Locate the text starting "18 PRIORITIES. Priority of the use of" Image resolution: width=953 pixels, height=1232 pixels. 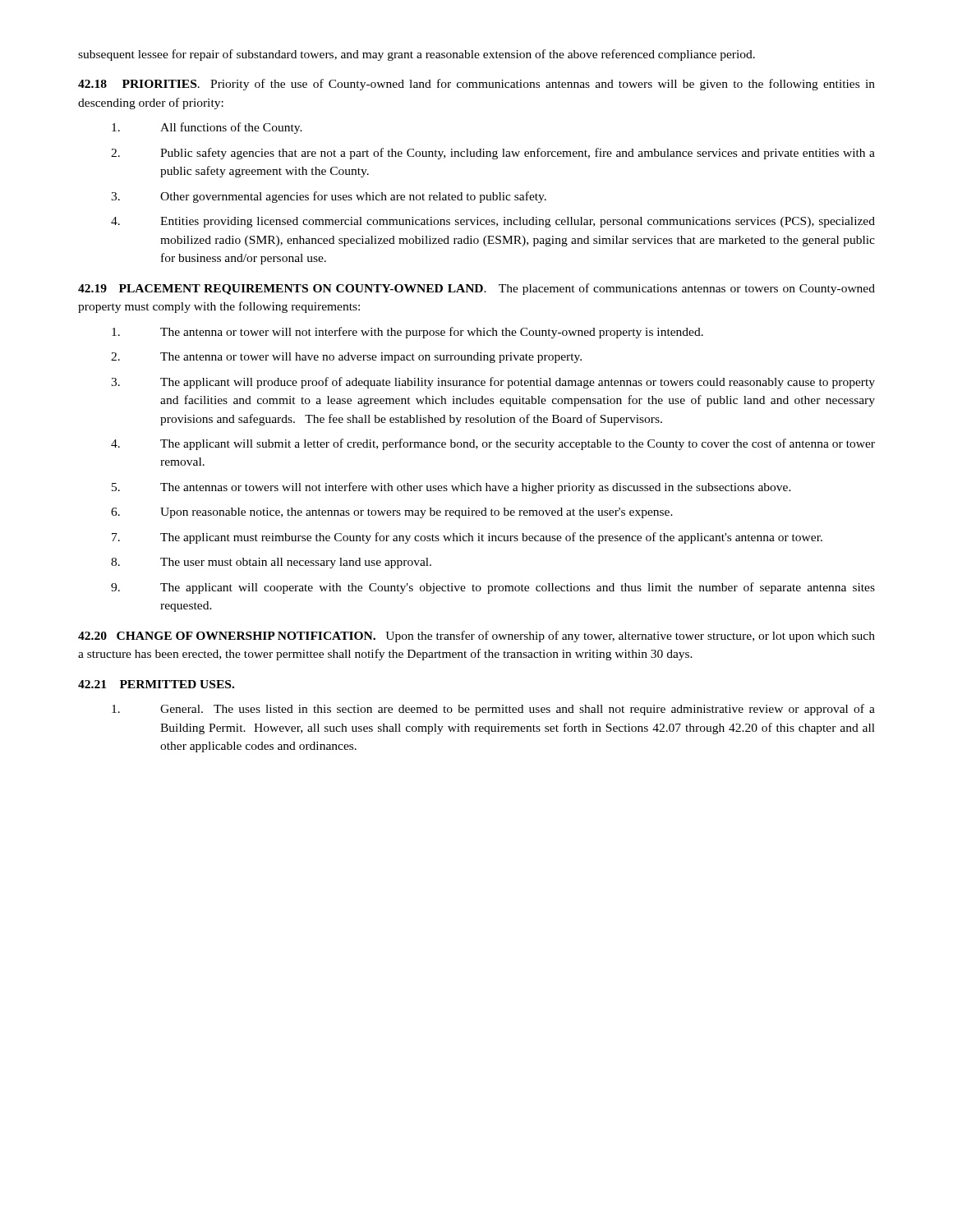pyautogui.click(x=476, y=93)
